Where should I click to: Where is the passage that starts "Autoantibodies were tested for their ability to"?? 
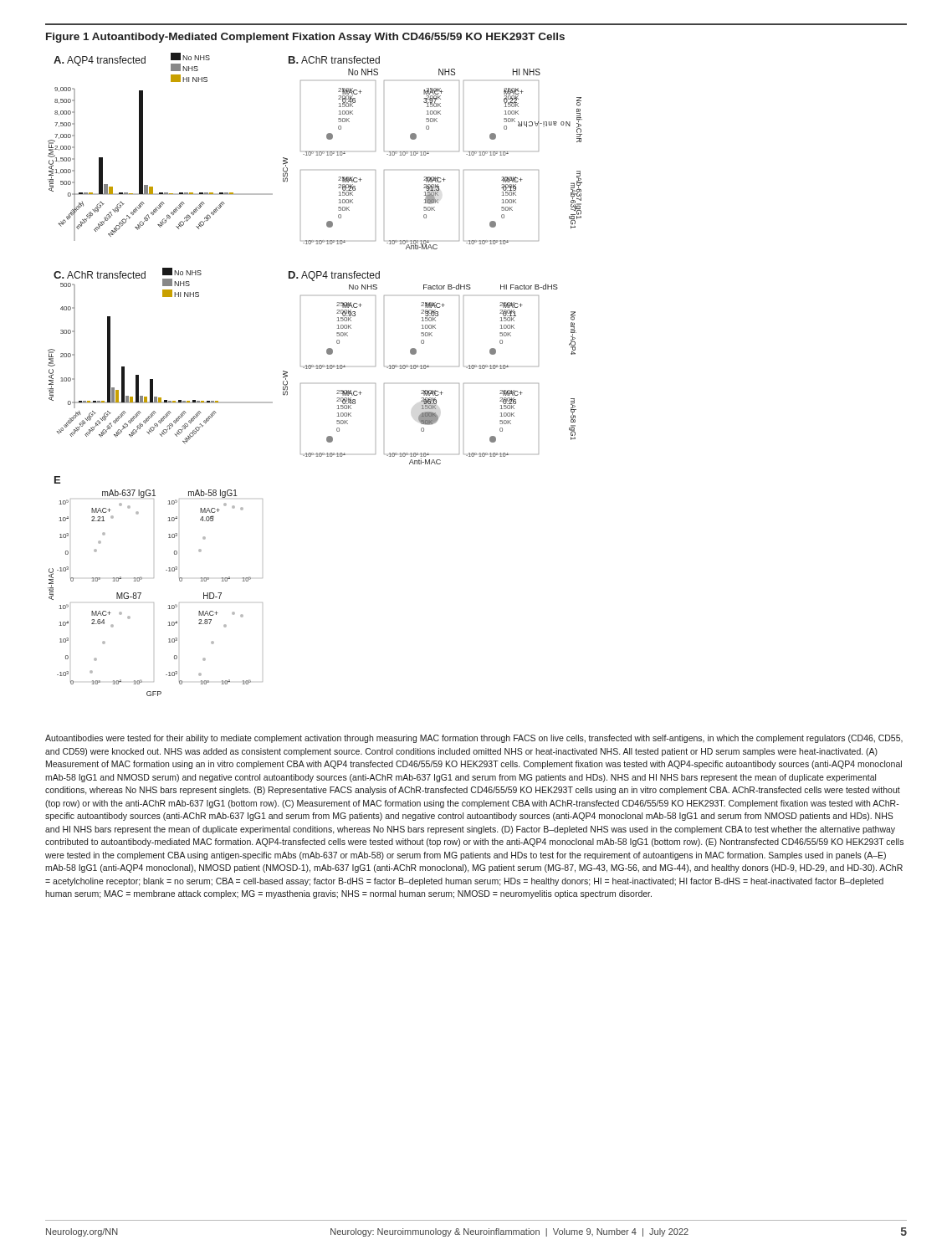coord(475,816)
